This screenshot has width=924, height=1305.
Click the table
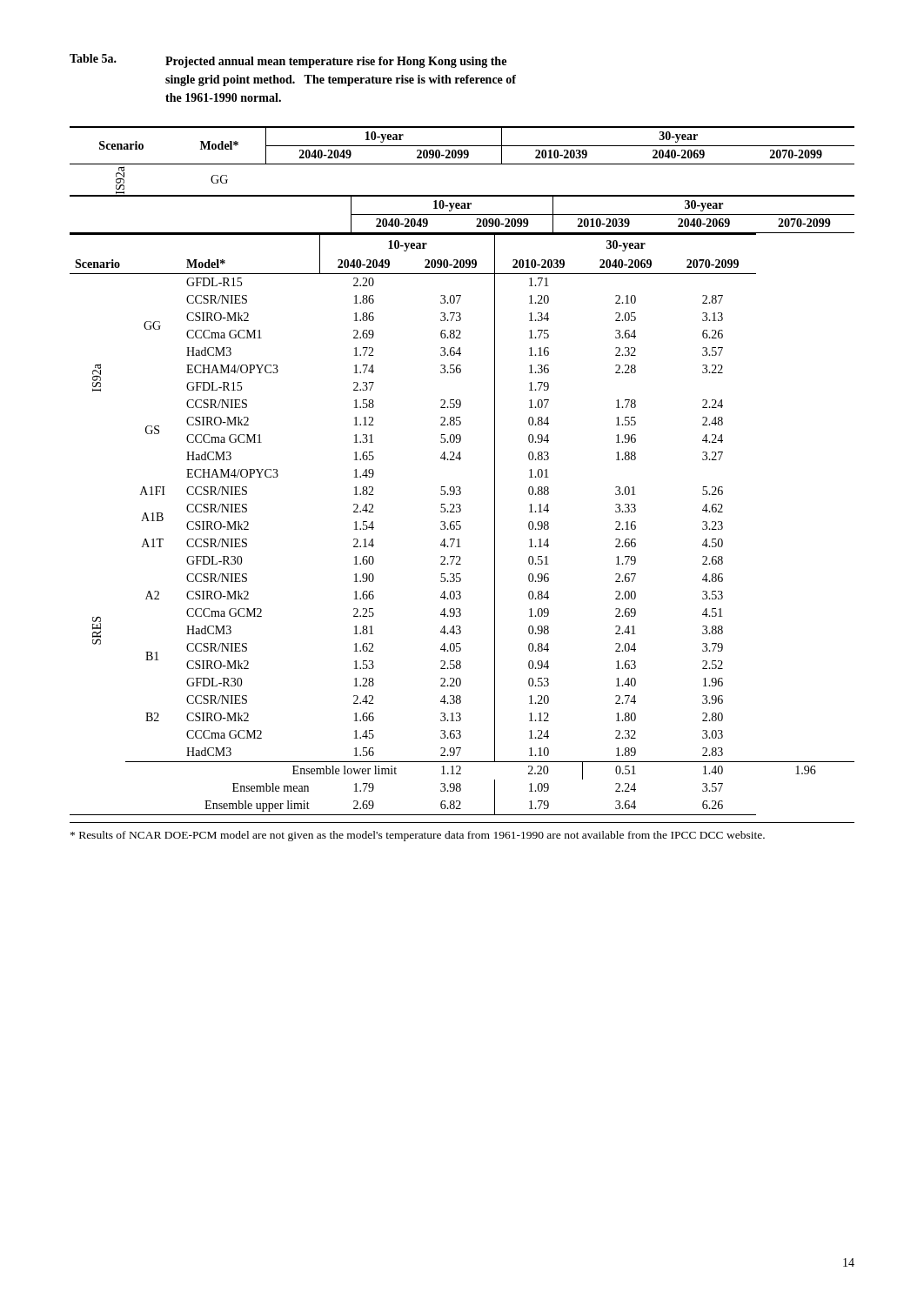[462, 180]
